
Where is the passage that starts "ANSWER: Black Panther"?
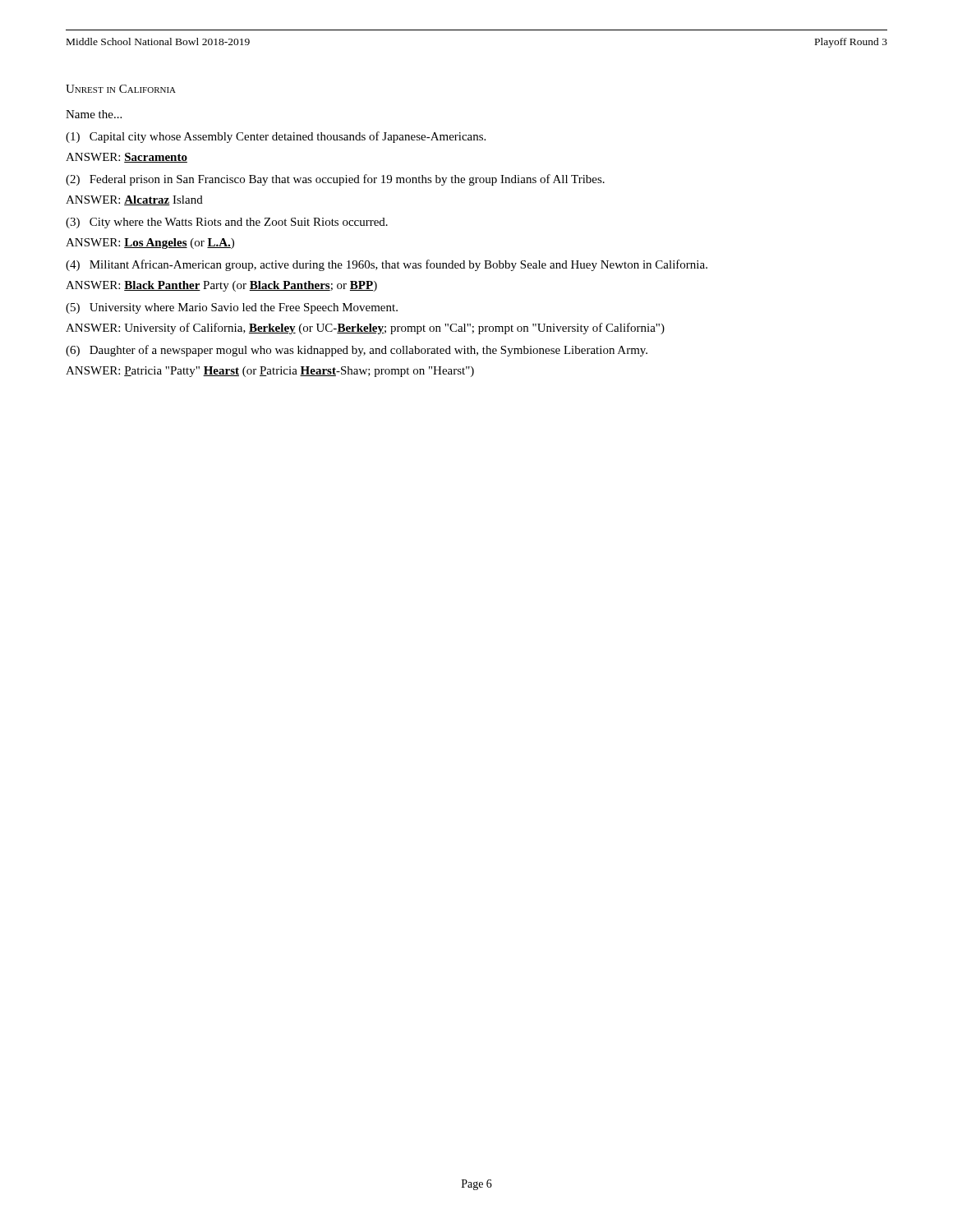(222, 285)
